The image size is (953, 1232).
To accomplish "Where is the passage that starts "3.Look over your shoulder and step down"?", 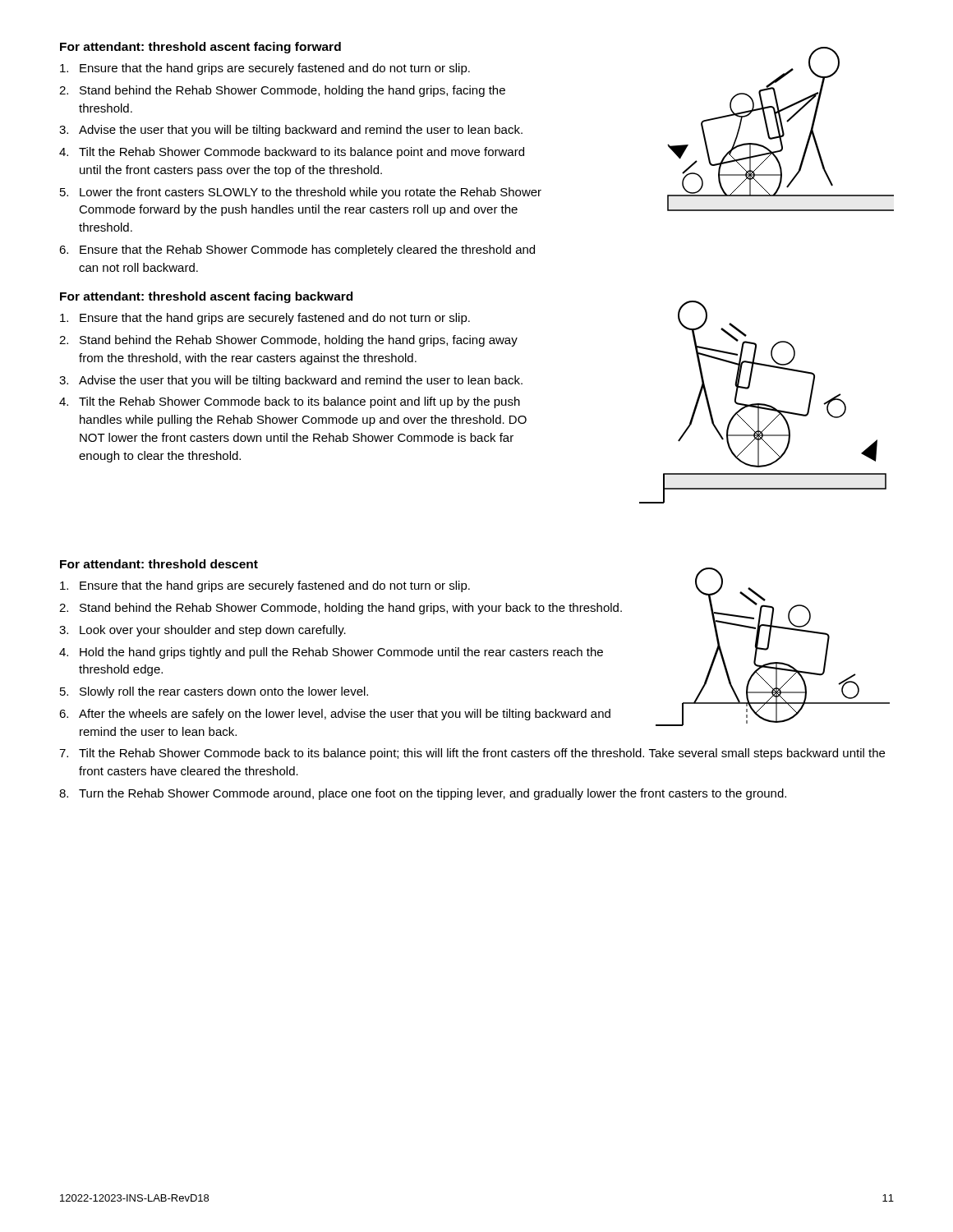I will tap(347, 630).
